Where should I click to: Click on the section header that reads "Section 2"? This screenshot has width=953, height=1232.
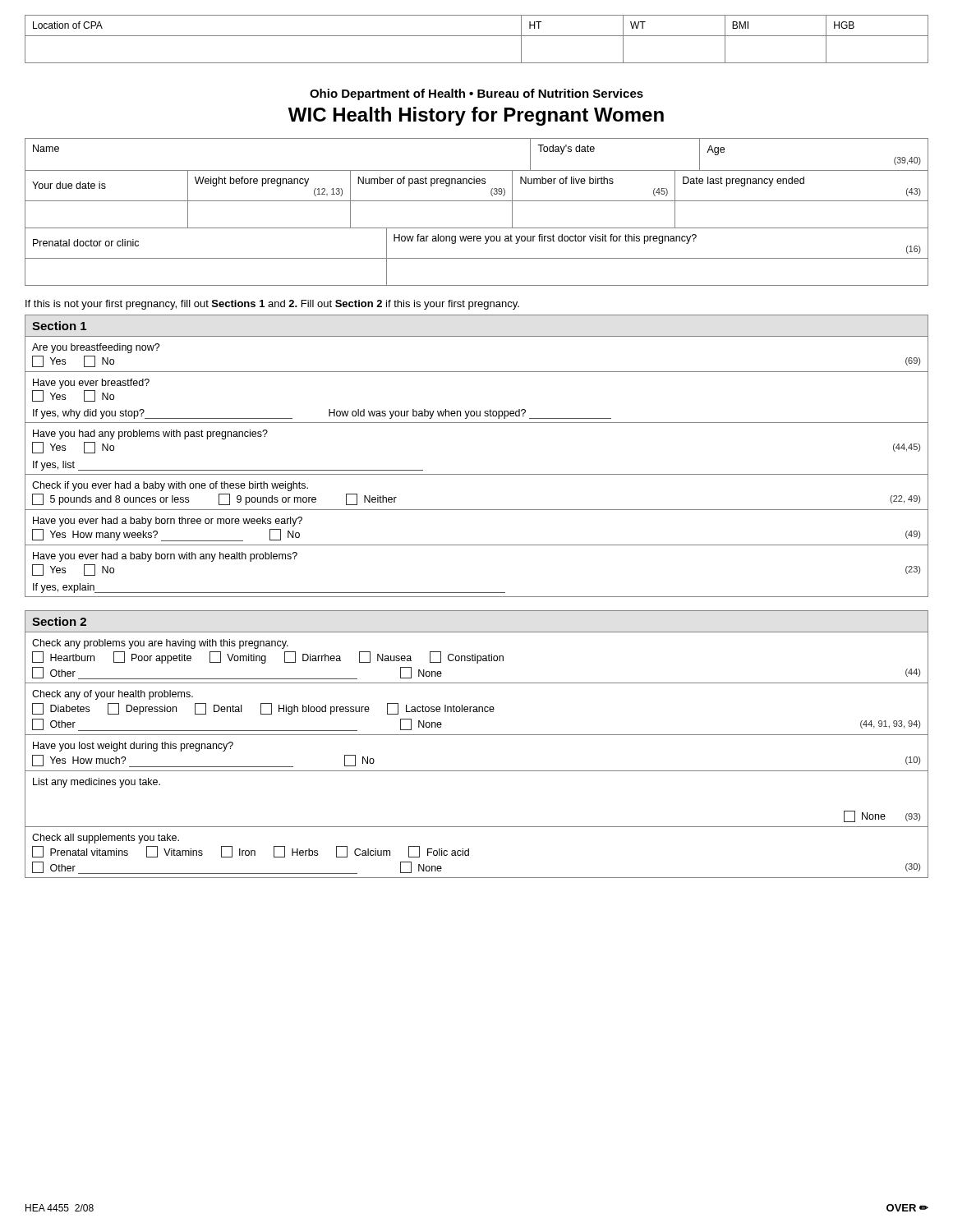[x=59, y=621]
